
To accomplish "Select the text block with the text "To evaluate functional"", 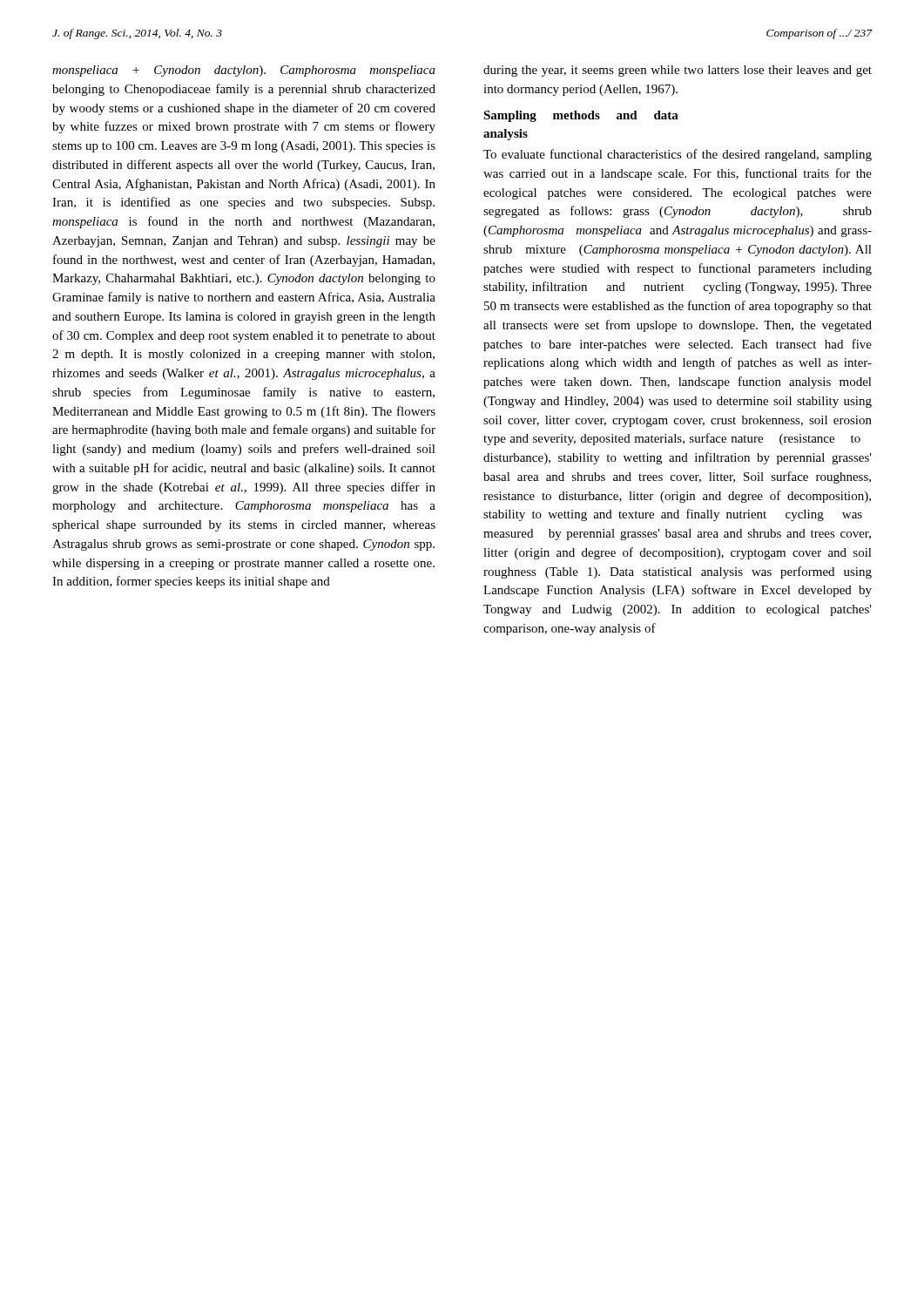I will [678, 392].
